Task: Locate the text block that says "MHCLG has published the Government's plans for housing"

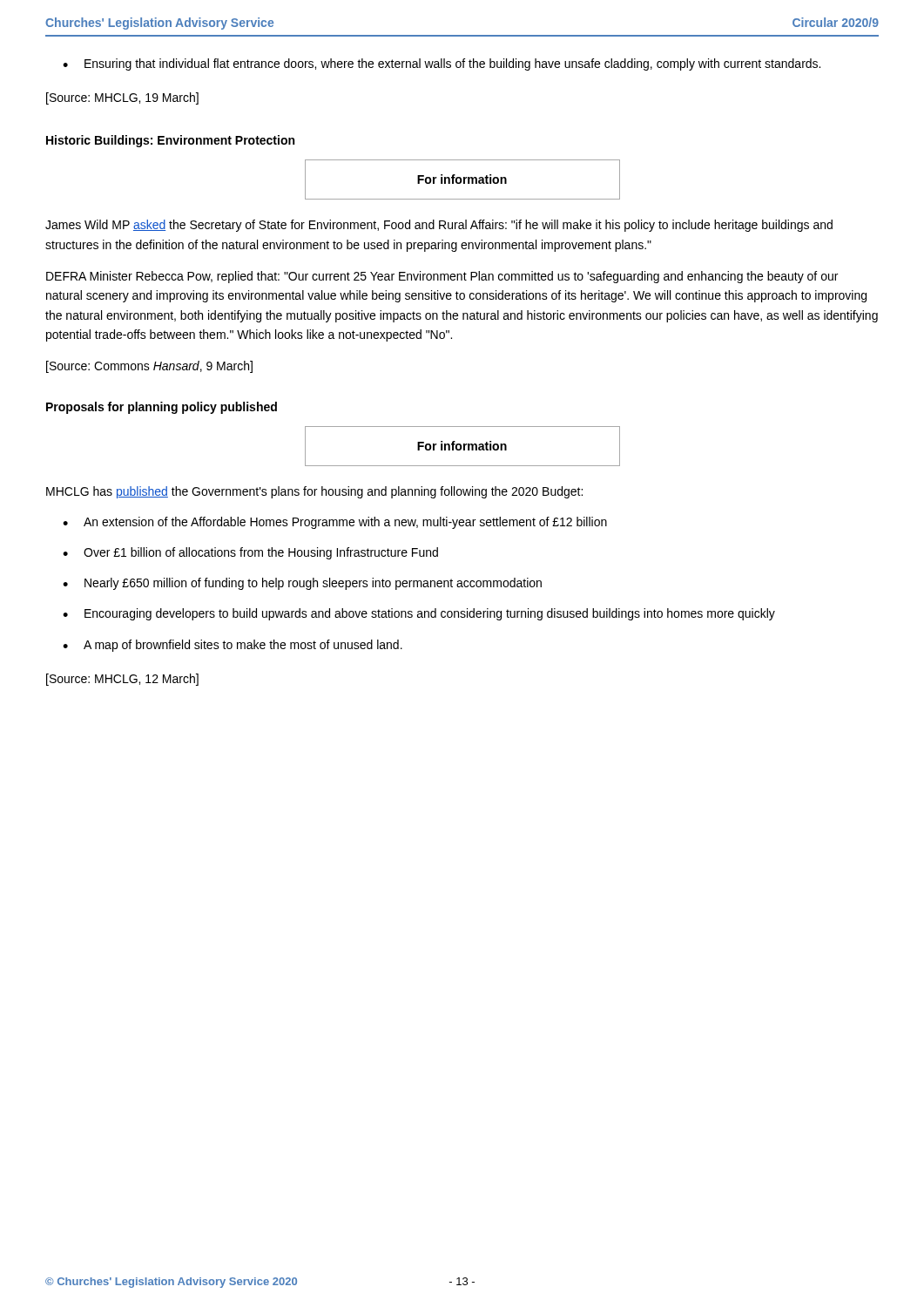Action: 315,491
